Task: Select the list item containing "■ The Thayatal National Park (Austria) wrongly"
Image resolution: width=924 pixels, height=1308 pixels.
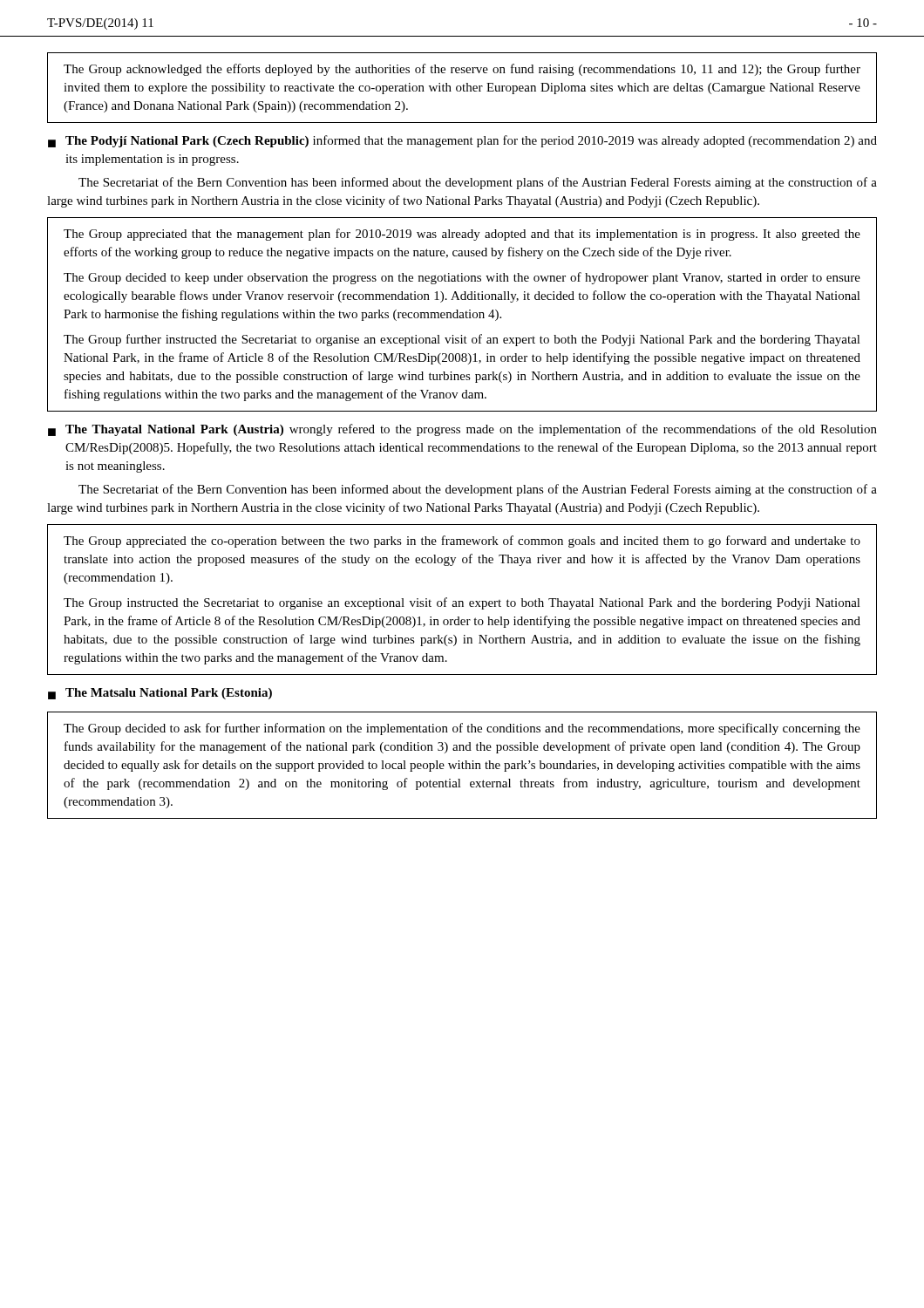Action: click(x=462, y=448)
